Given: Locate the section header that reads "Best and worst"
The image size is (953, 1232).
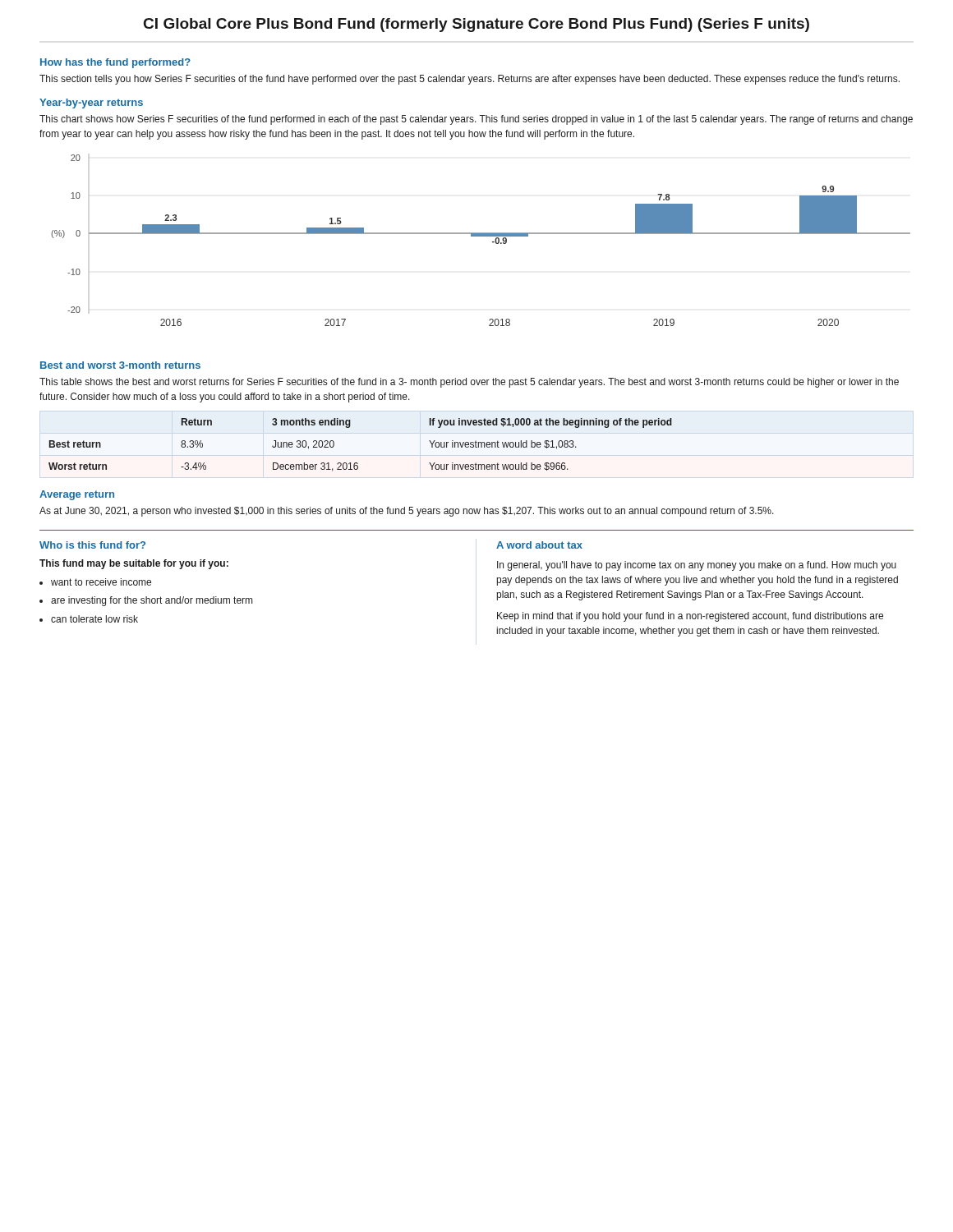Looking at the screenshot, I should [120, 365].
